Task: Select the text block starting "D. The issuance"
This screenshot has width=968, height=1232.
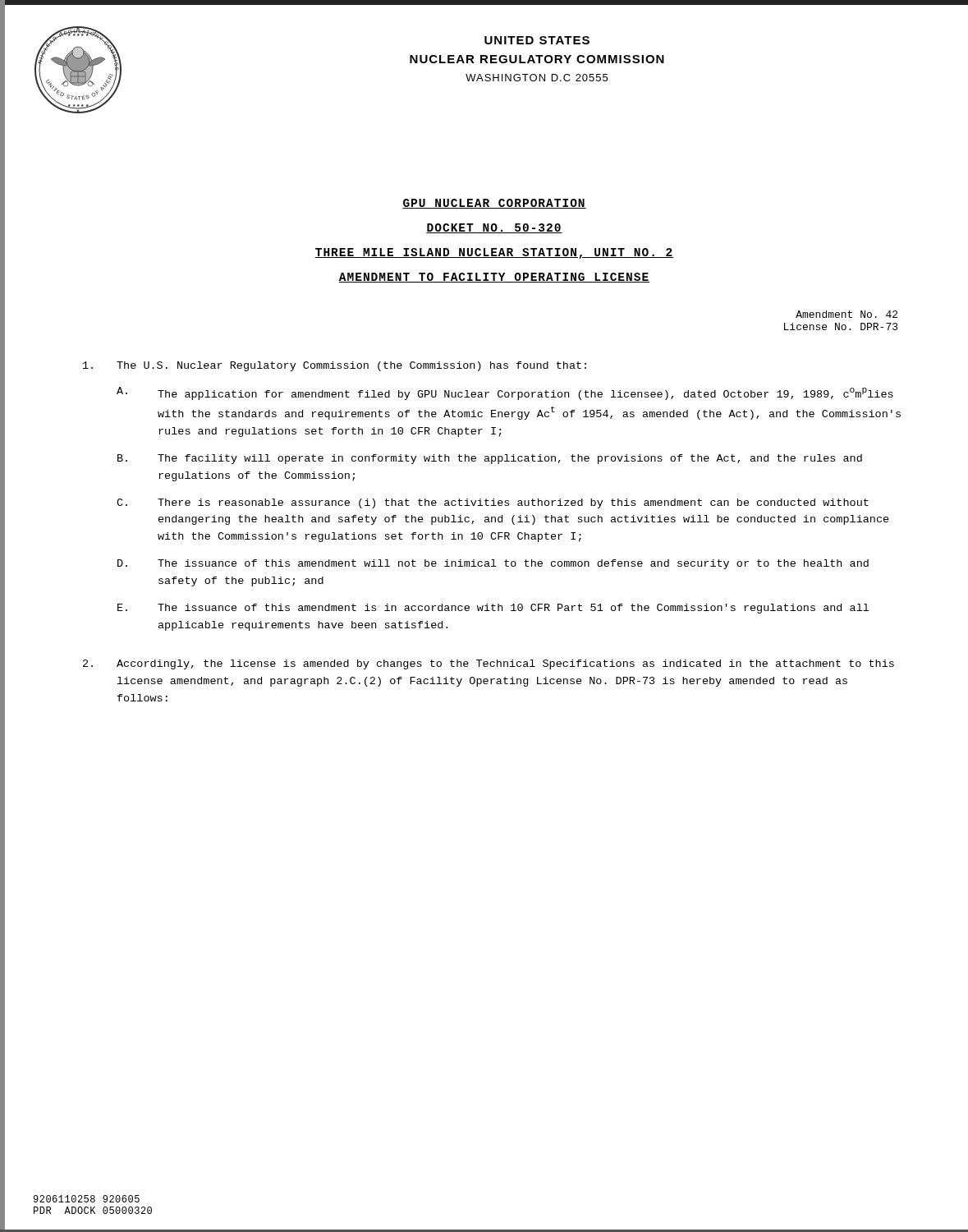Action: [511, 573]
